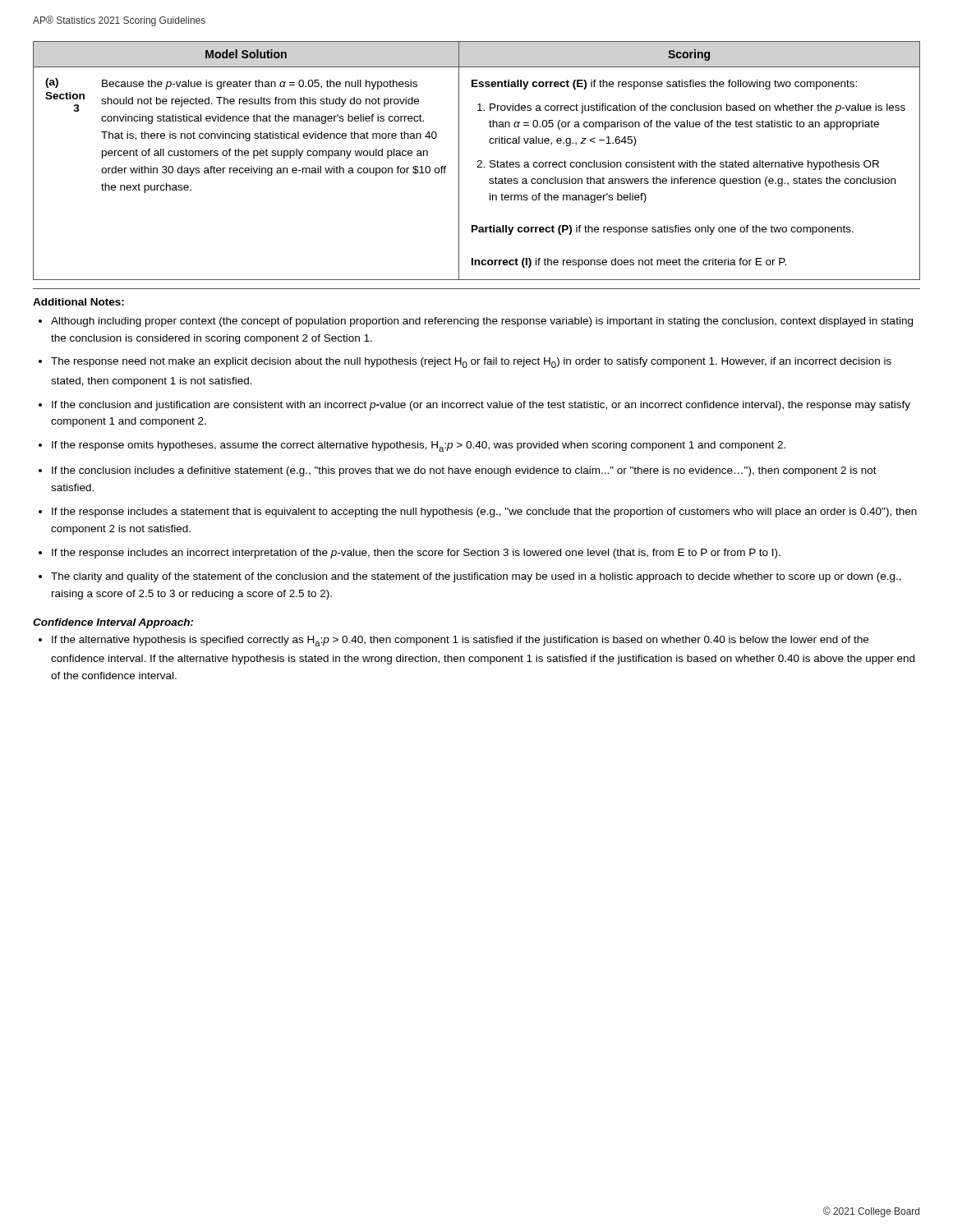Screen dimensions: 1232x953
Task: Find the passage starting "If the conclusion includes a definitive statement (e.g.,"
Action: pos(464,479)
